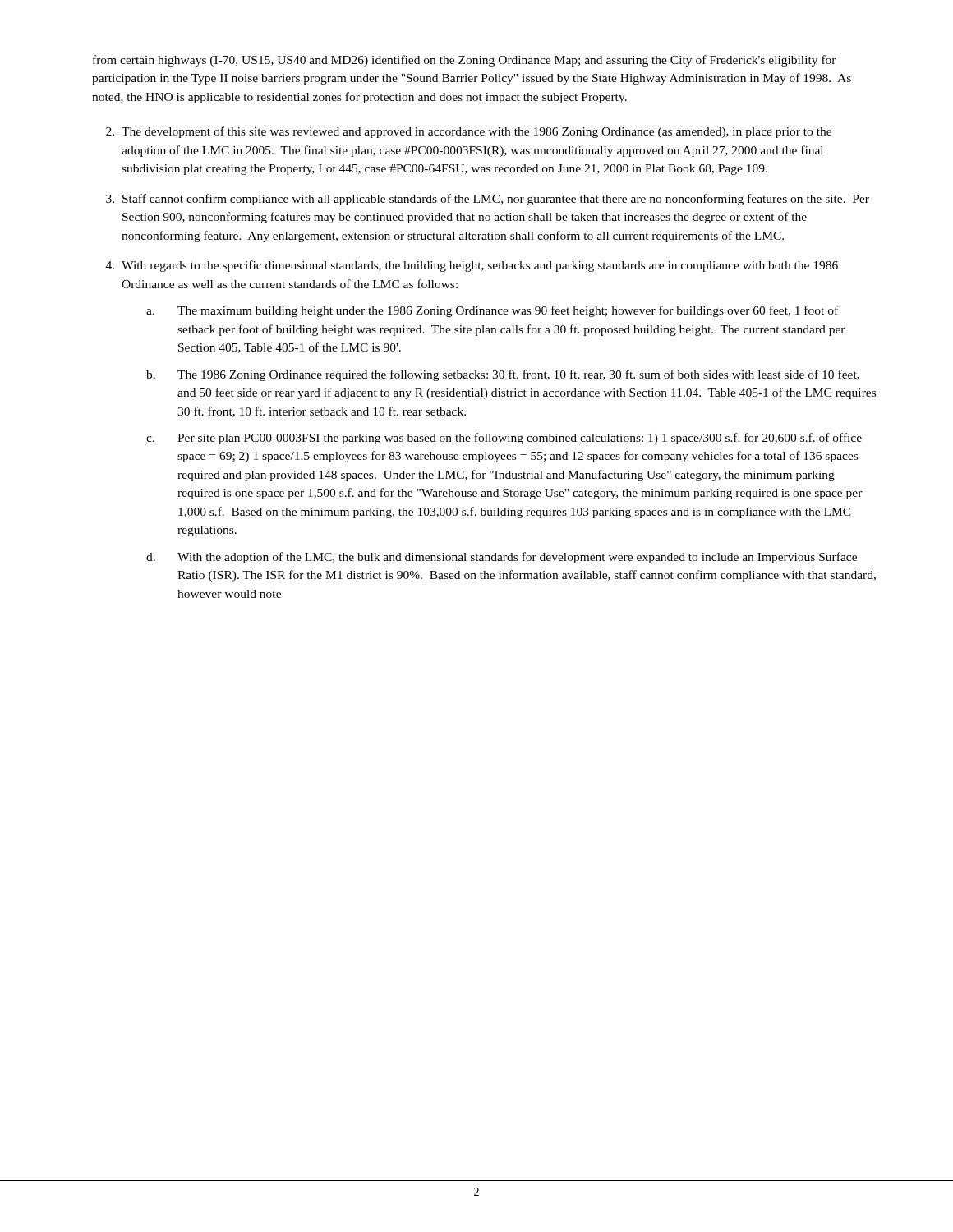Find the region starting "a. The maximum building height under"
Viewport: 953px width, 1232px height.
pyautogui.click(x=500, y=329)
